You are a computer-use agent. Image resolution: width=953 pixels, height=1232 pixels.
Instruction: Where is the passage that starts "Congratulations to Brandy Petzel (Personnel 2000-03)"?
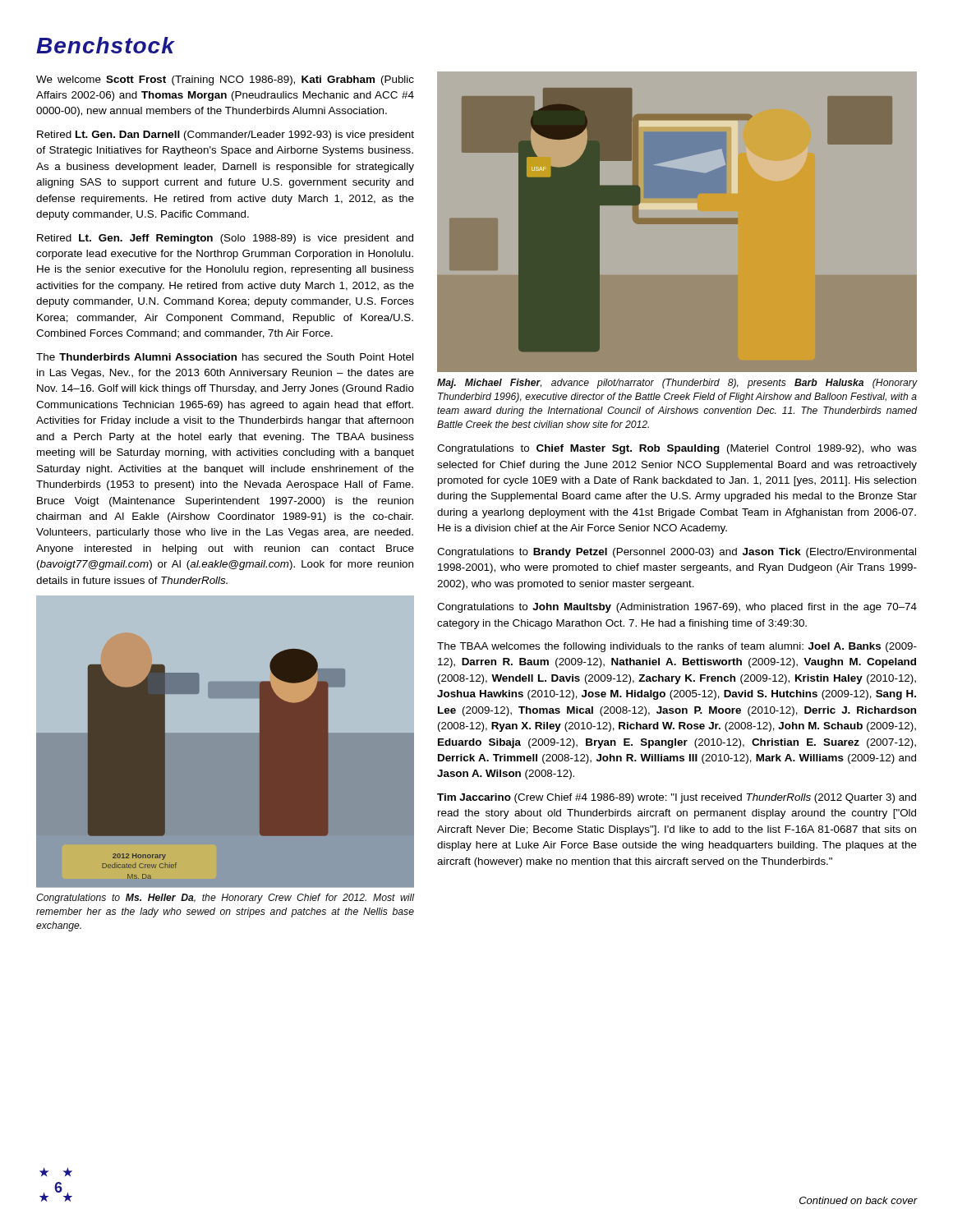point(677,568)
